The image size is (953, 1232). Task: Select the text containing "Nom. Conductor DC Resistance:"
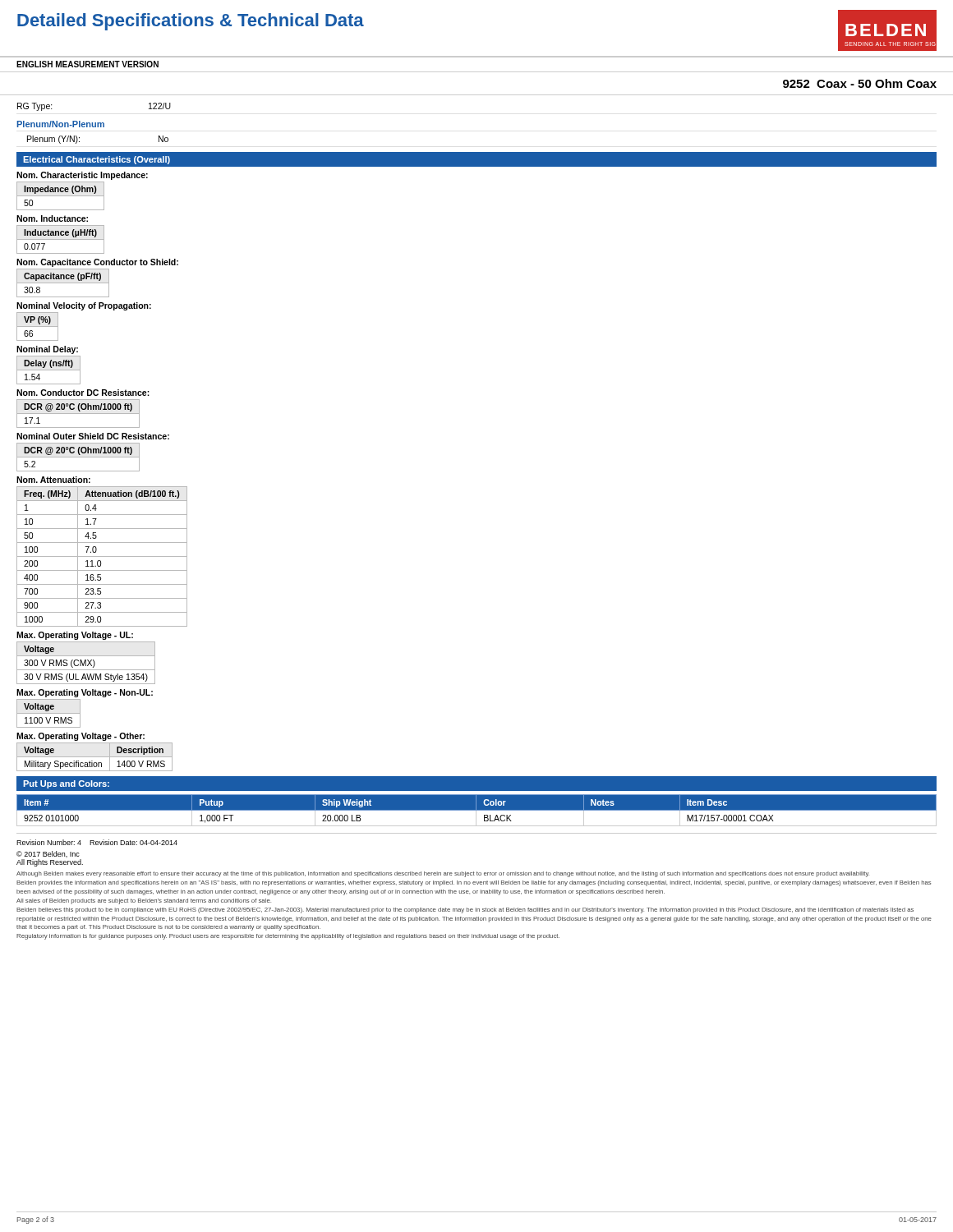83,393
